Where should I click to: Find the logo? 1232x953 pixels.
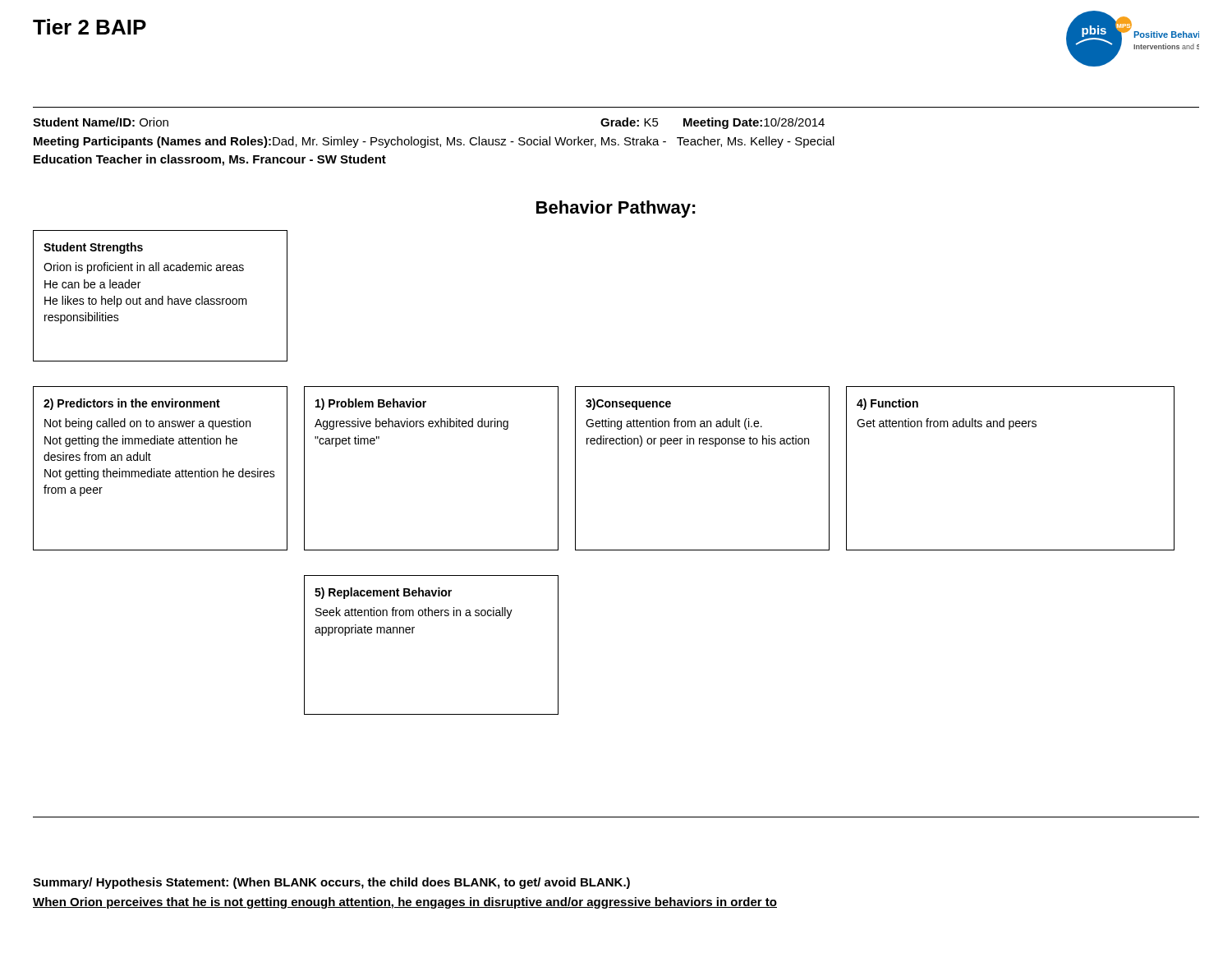[1125, 40]
